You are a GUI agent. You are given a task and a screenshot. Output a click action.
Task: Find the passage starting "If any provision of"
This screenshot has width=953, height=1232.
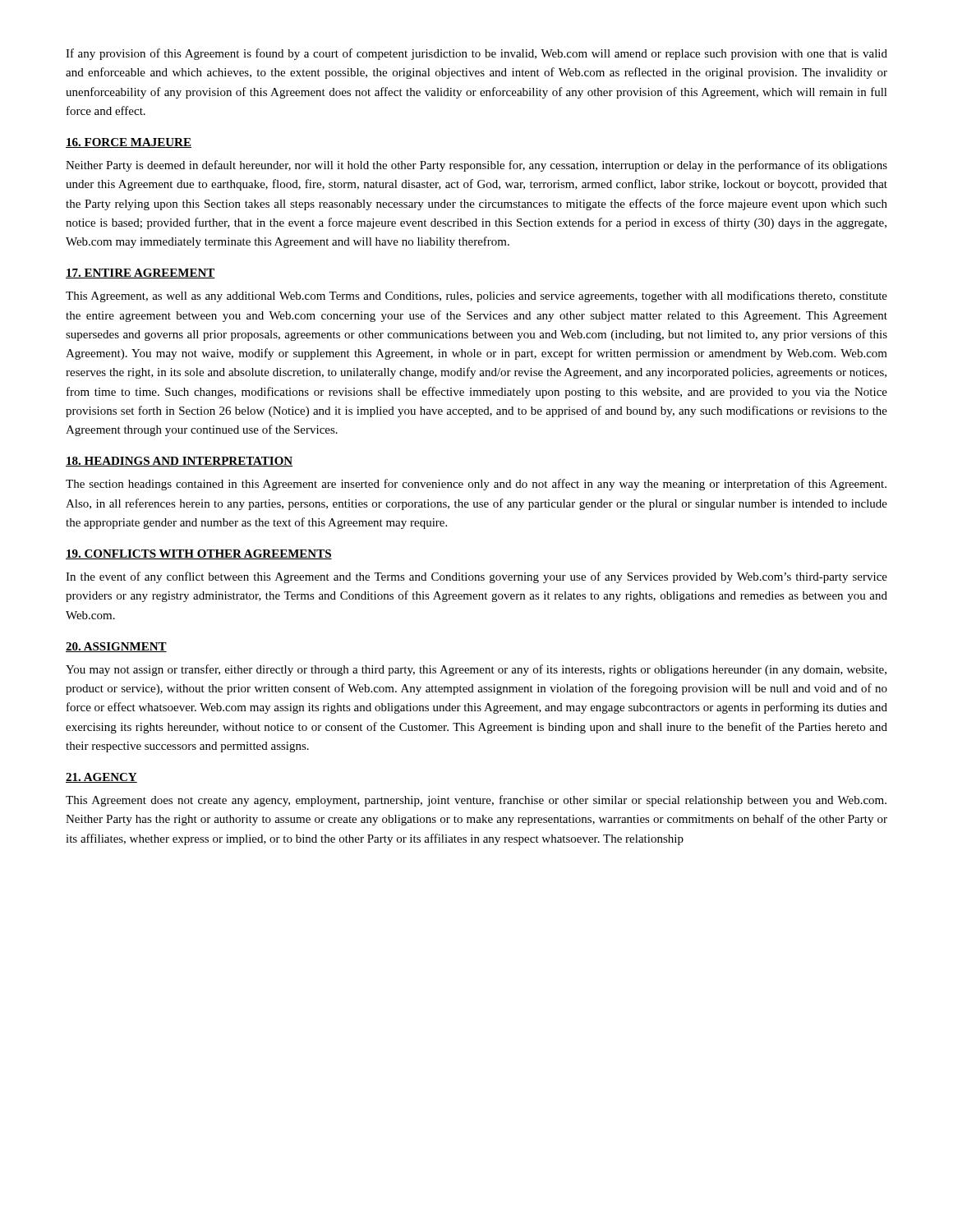click(x=476, y=83)
